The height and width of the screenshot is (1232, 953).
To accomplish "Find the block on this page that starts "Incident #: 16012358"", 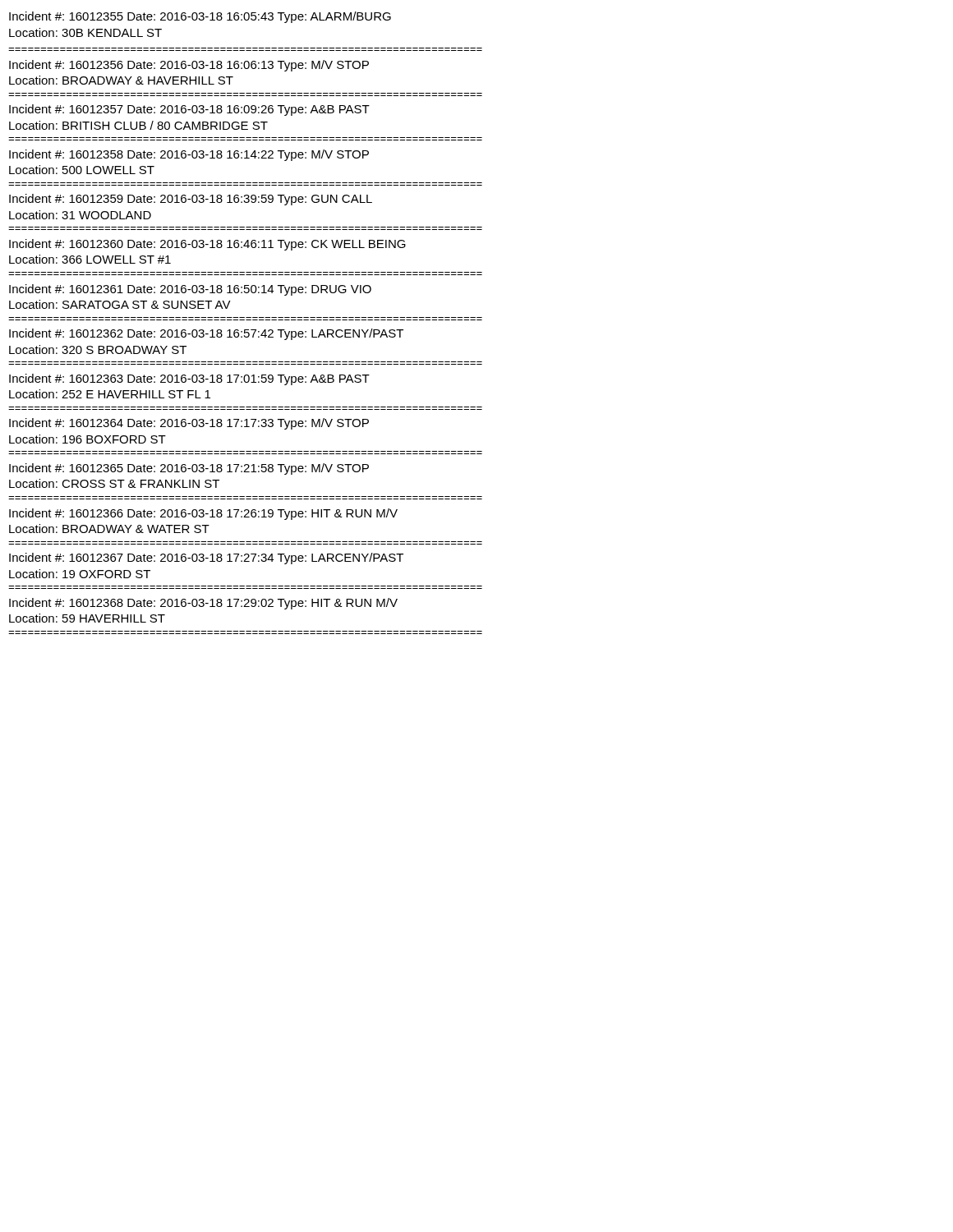I will click(189, 155).
